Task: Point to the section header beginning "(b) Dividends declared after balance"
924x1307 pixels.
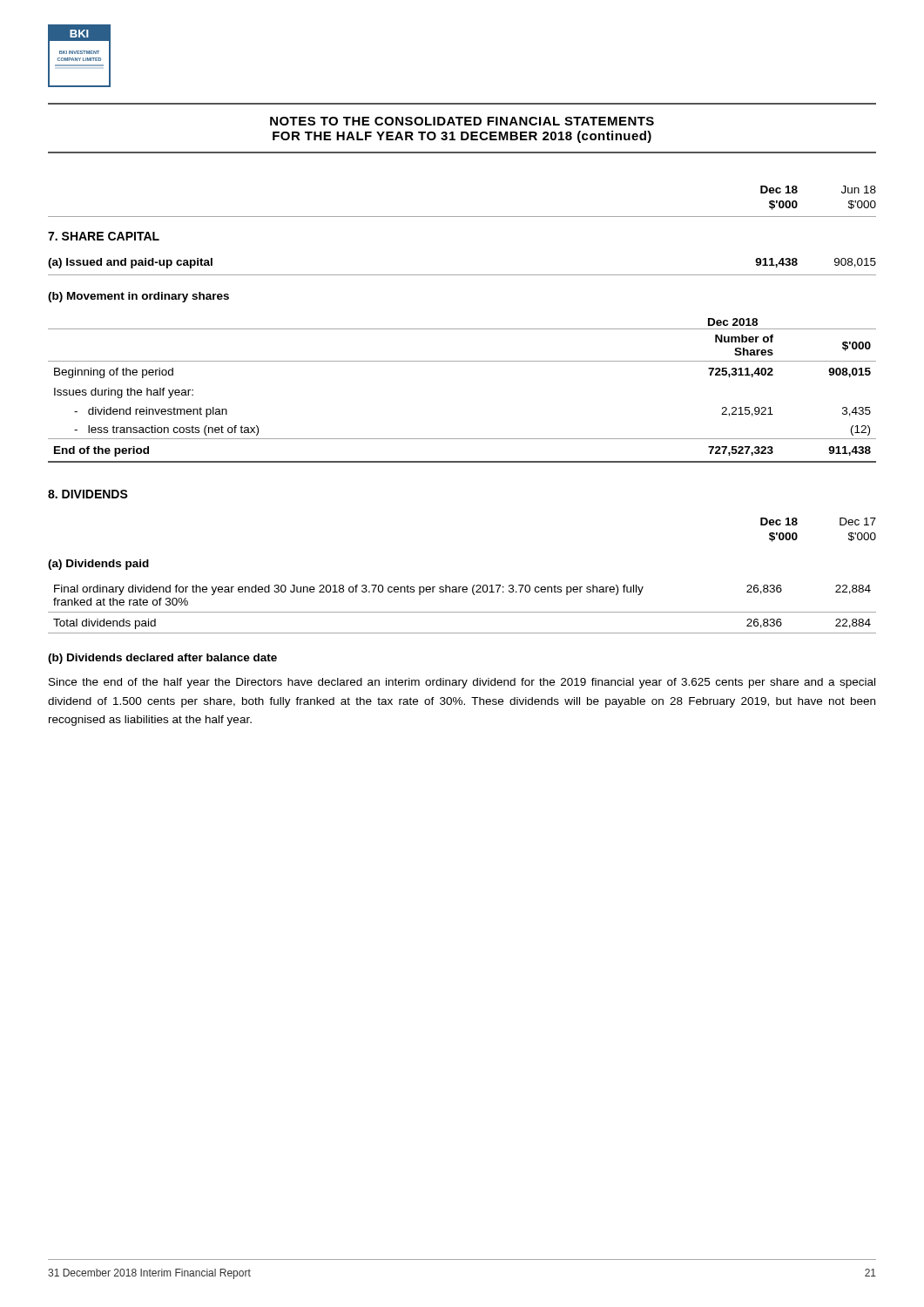Action: (163, 657)
